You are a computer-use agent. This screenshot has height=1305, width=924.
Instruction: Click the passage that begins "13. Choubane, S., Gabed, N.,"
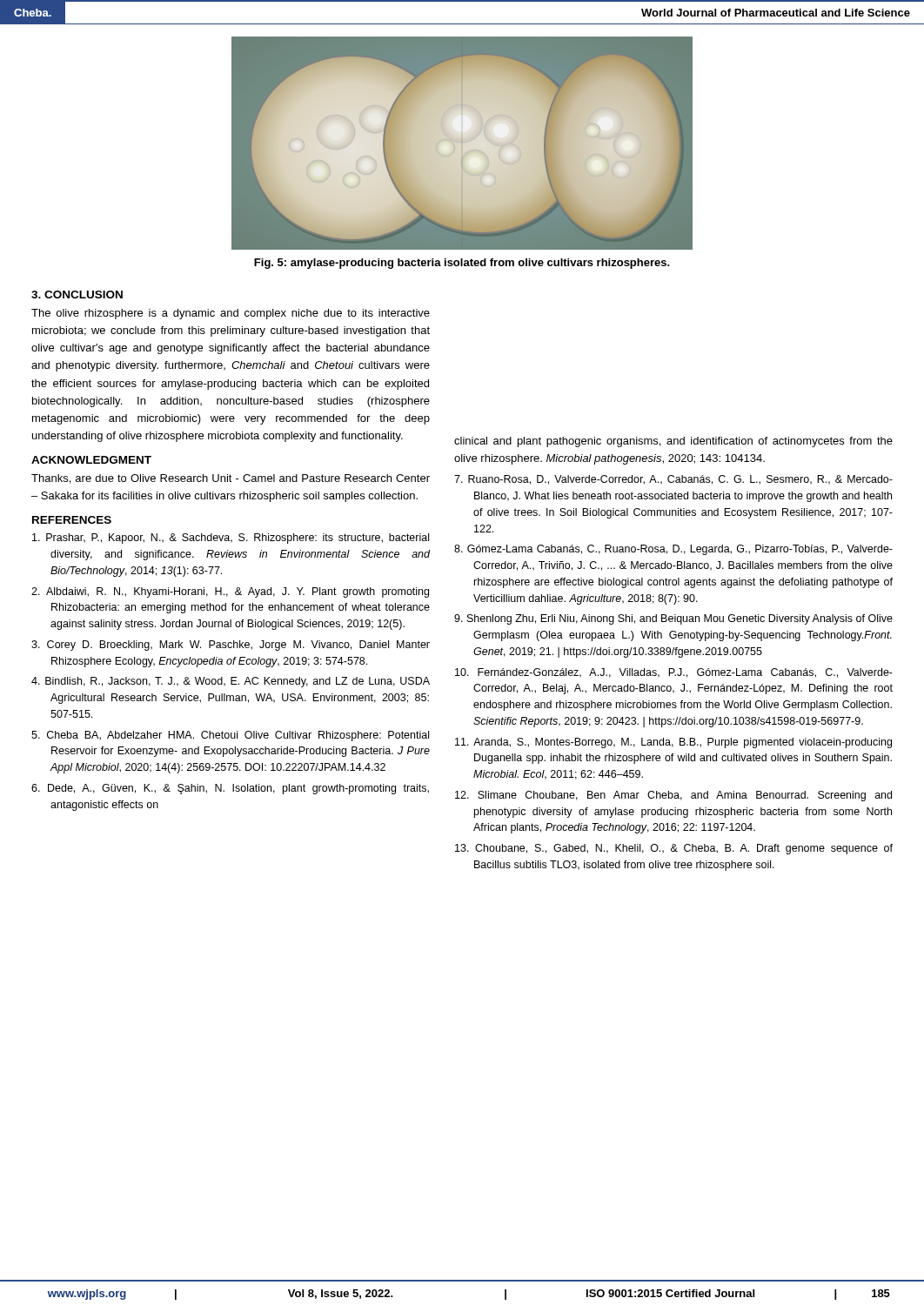(673, 856)
